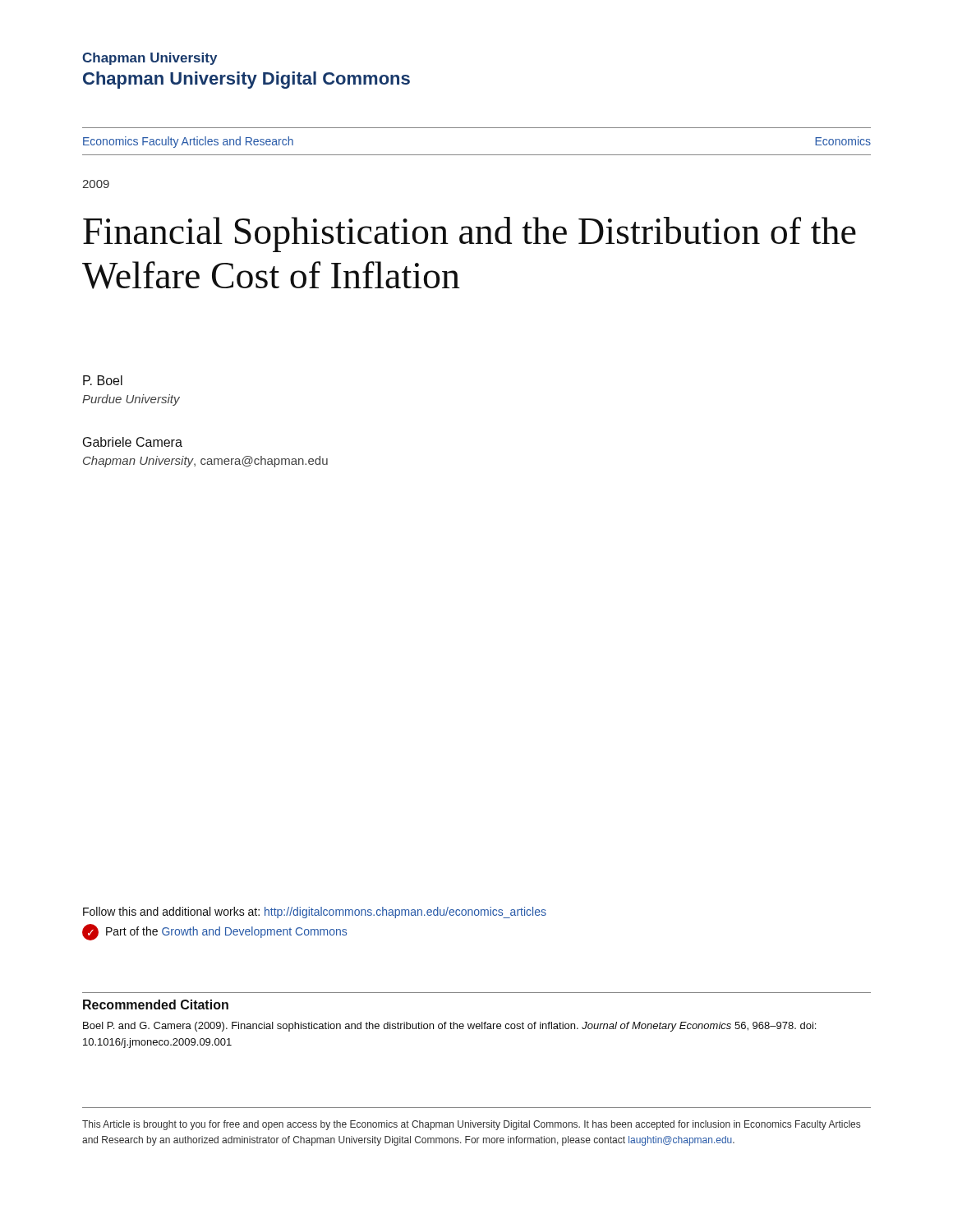The width and height of the screenshot is (953, 1232).
Task: Select the element starting "This Article is brought"
Action: (471, 1132)
